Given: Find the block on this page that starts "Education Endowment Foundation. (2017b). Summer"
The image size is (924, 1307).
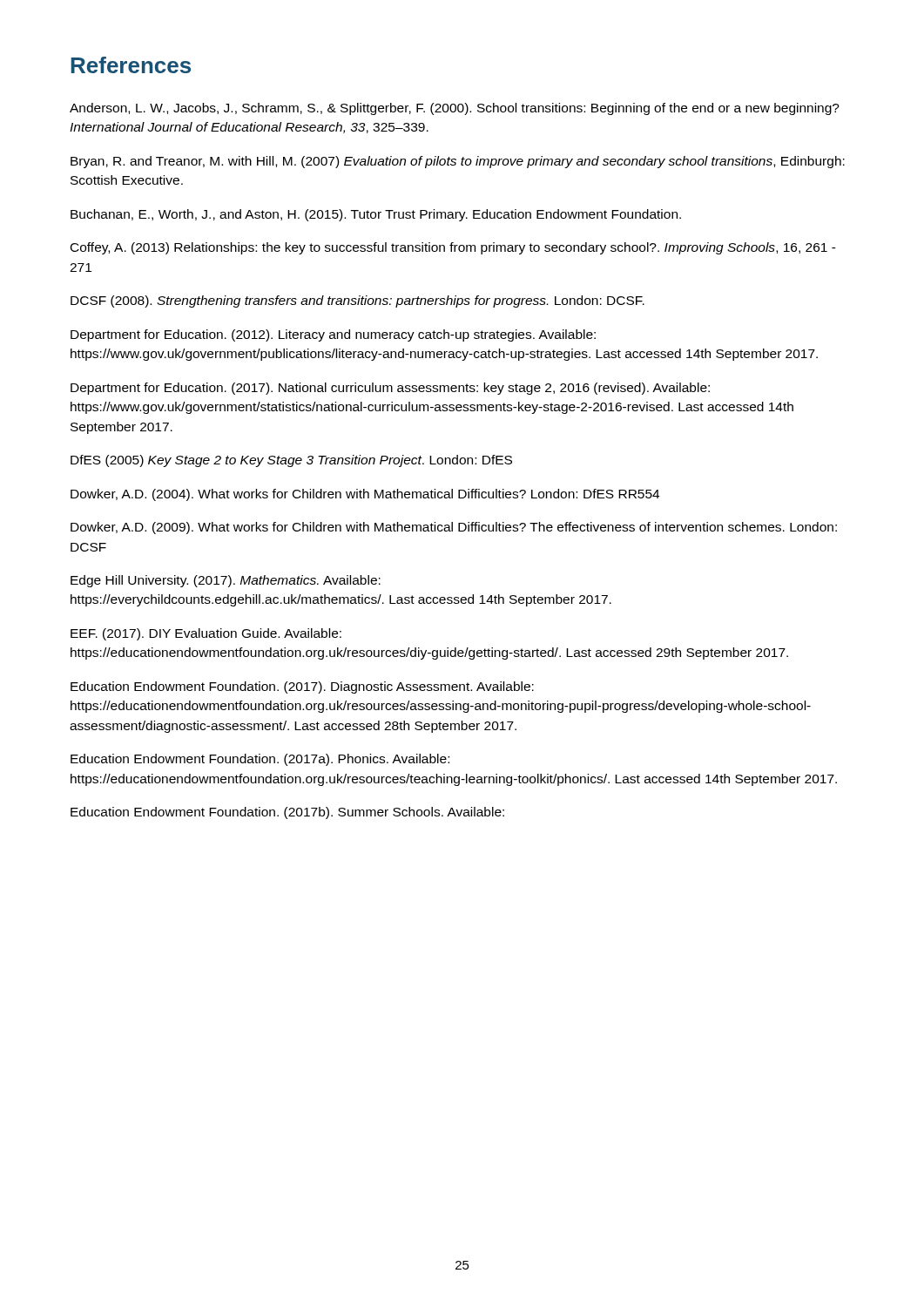Looking at the screenshot, I should (288, 812).
